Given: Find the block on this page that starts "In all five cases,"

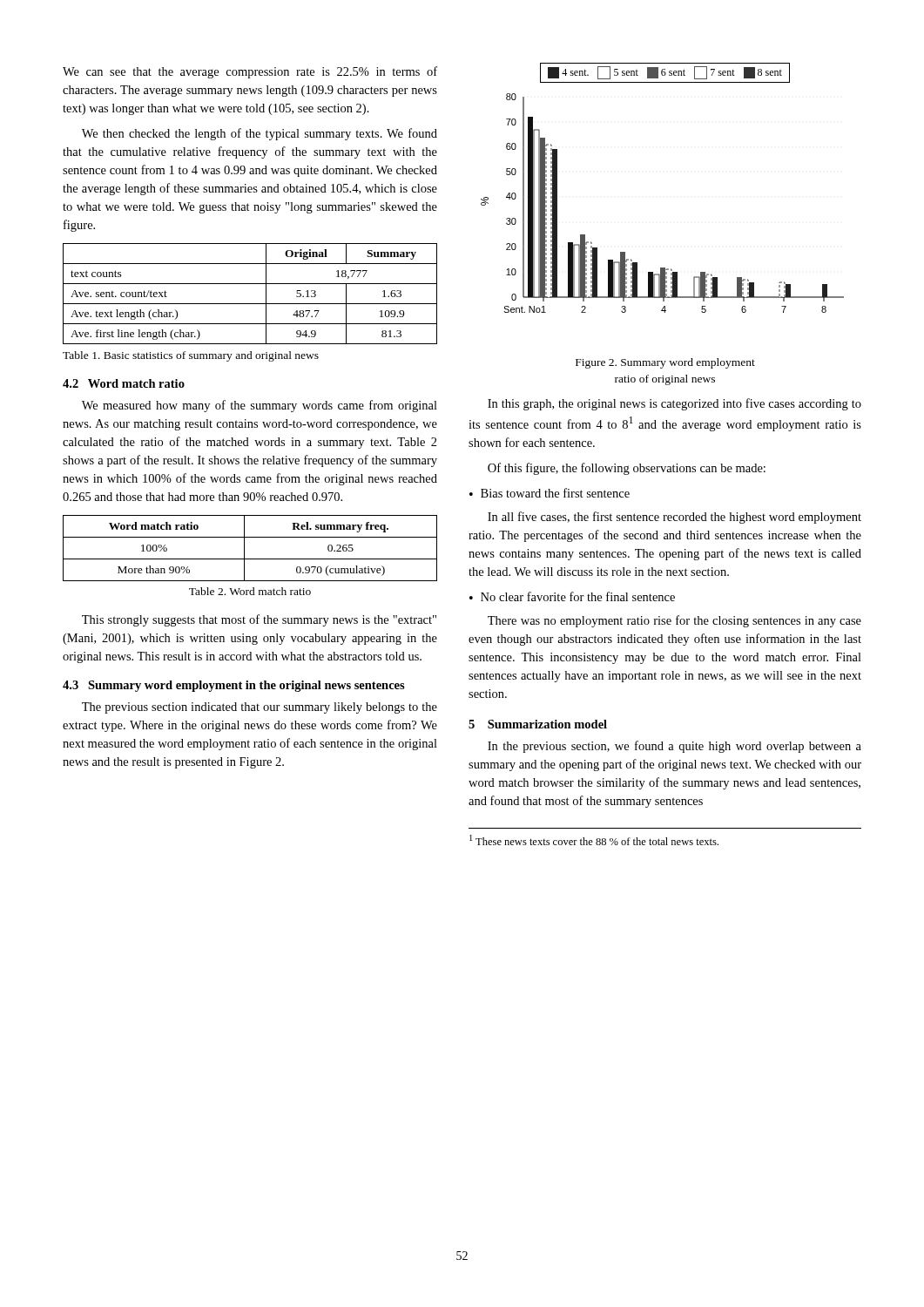Looking at the screenshot, I should click(x=665, y=544).
